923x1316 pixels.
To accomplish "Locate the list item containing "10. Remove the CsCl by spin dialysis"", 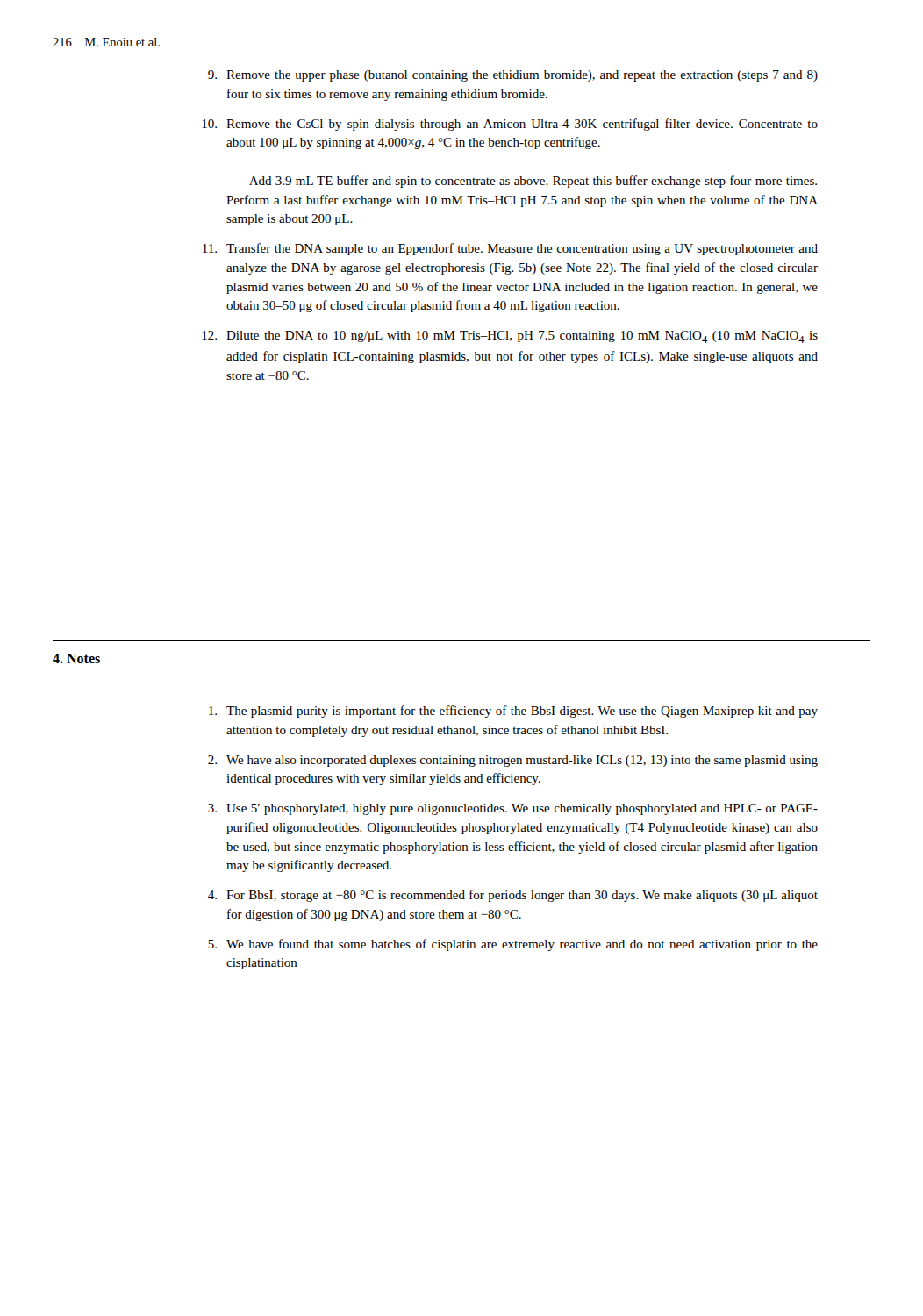I will [x=497, y=172].
